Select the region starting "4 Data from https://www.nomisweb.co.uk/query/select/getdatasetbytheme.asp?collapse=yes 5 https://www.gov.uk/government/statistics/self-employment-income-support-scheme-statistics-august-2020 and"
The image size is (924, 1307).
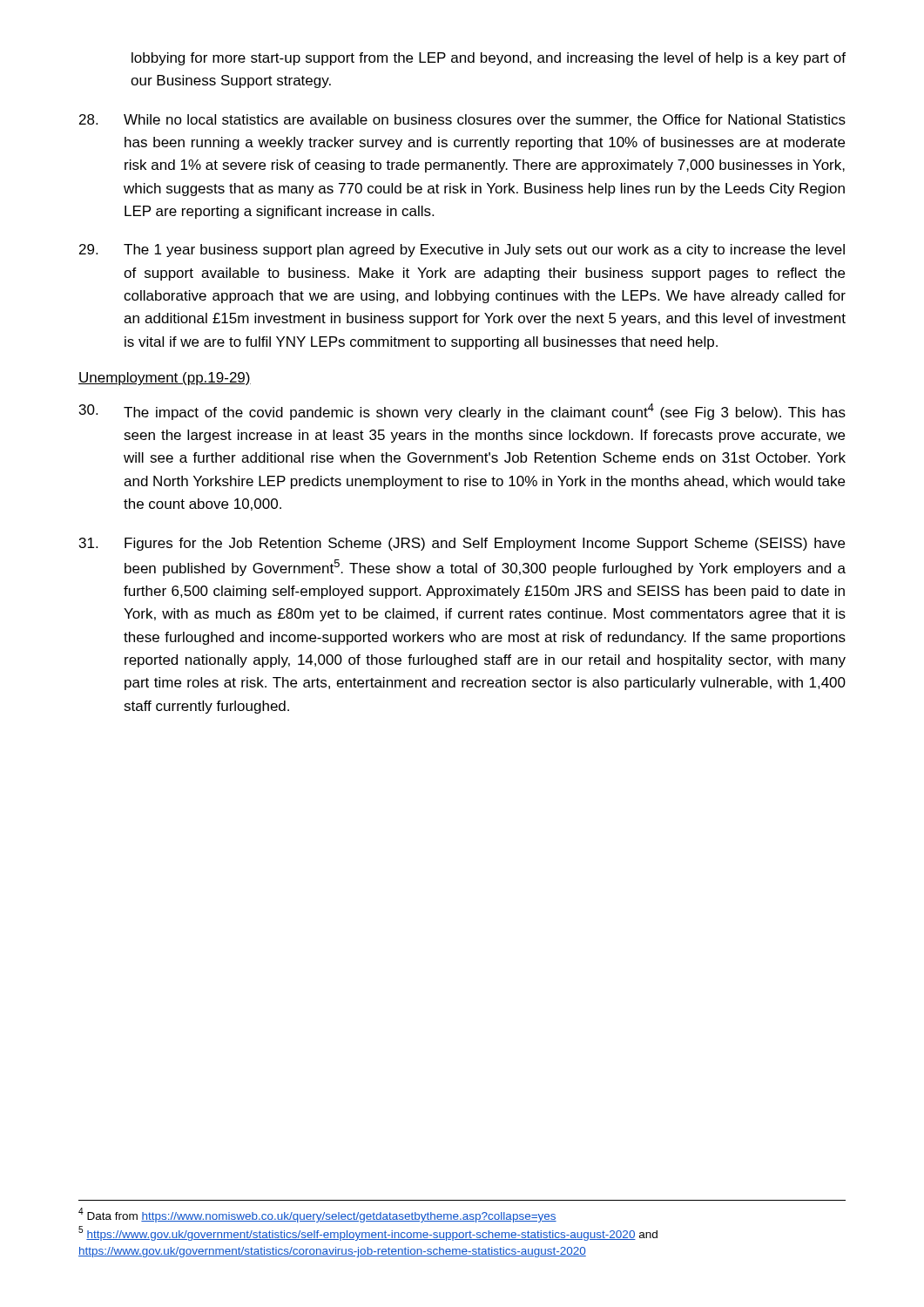coord(368,1232)
